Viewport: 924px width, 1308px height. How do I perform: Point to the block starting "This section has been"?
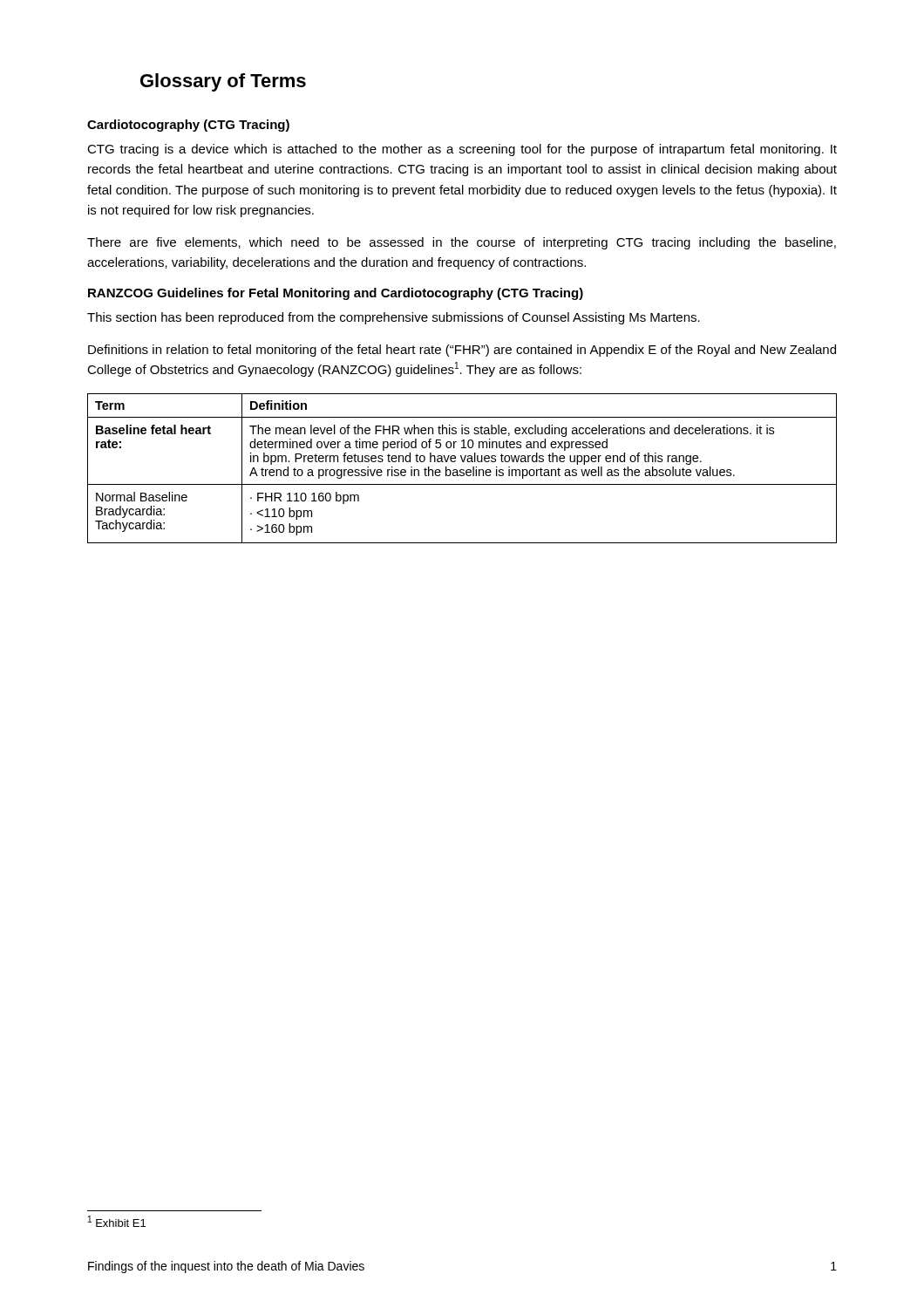coord(394,317)
